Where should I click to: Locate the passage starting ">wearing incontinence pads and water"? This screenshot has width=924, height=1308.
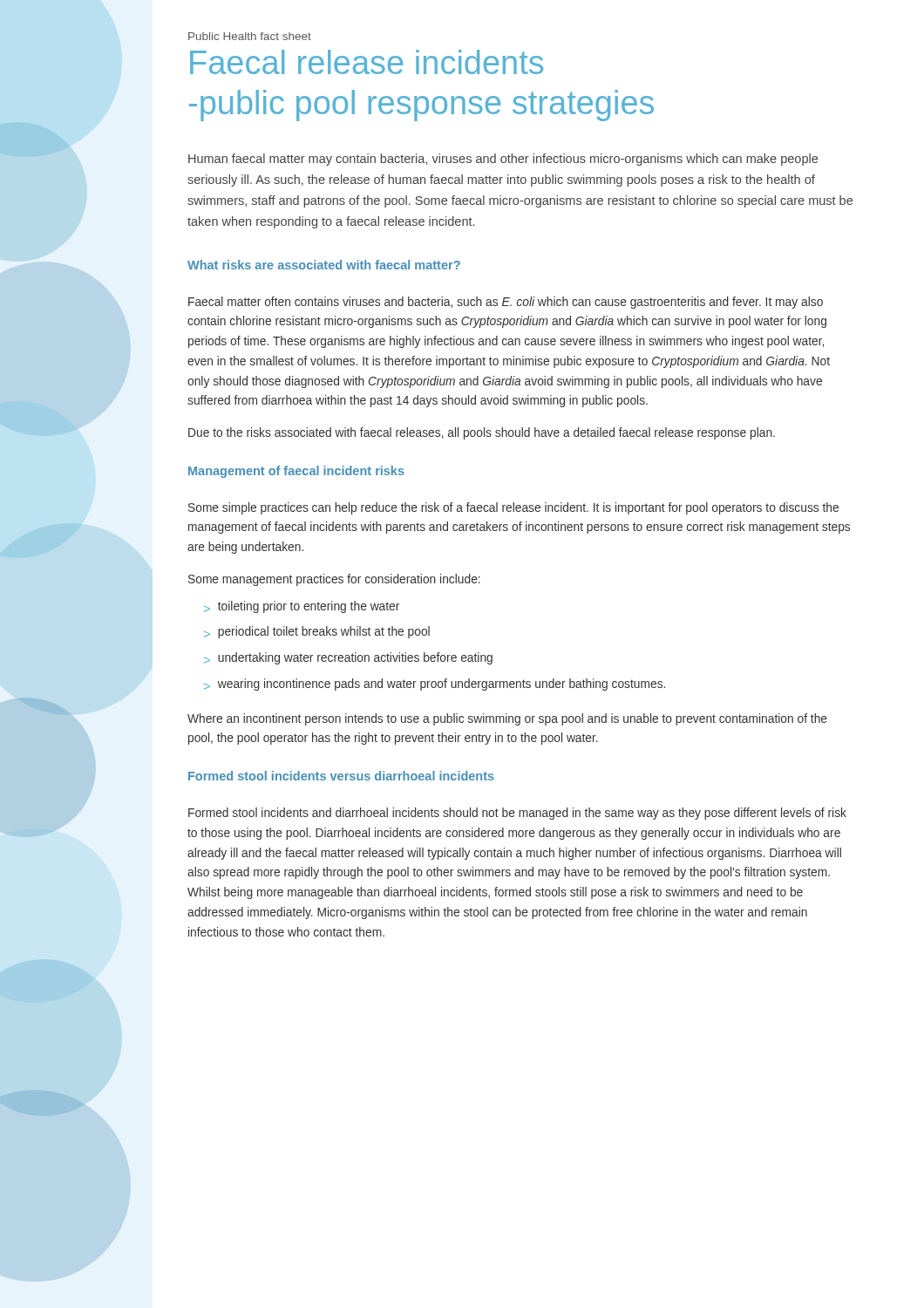click(521, 686)
